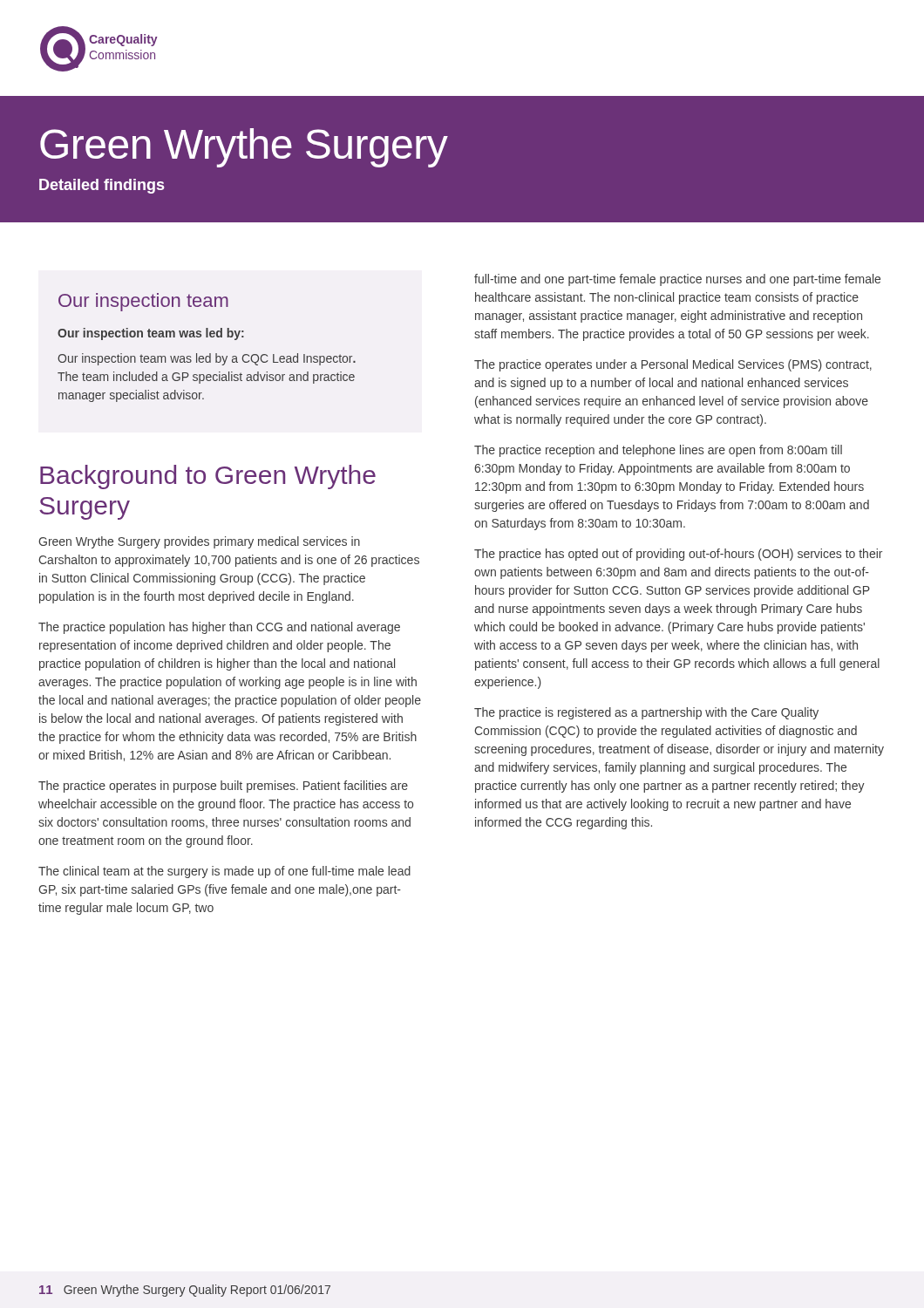Viewport: 924px width, 1308px height.
Task: Click on the text block starting "full-time and one part-time"
Action: pyautogui.click(x=680, y=307)
